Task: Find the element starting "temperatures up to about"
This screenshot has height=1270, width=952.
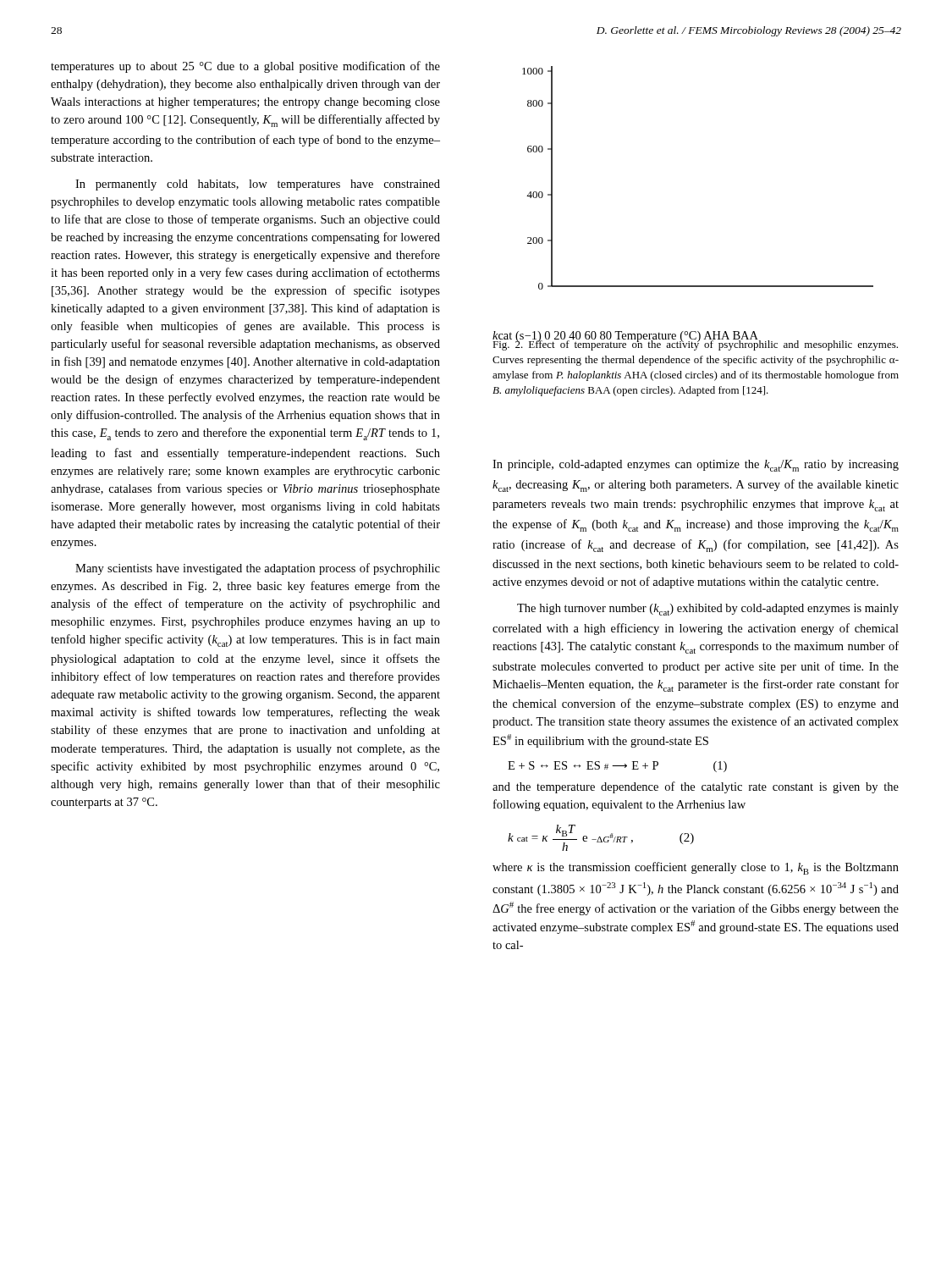Action: tap(245, 112)
